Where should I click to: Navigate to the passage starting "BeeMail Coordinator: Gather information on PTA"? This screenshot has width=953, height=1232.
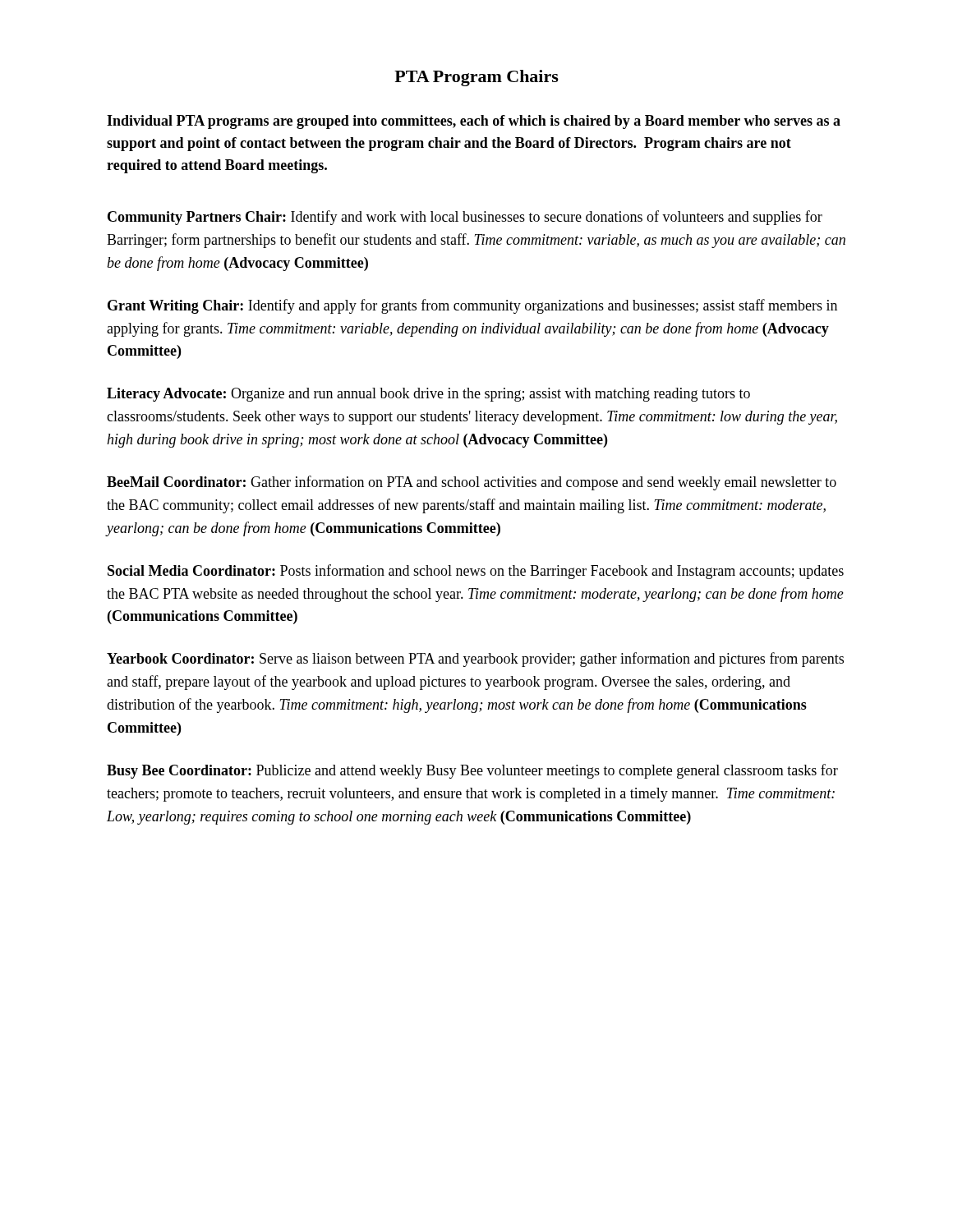coord(472,505)
